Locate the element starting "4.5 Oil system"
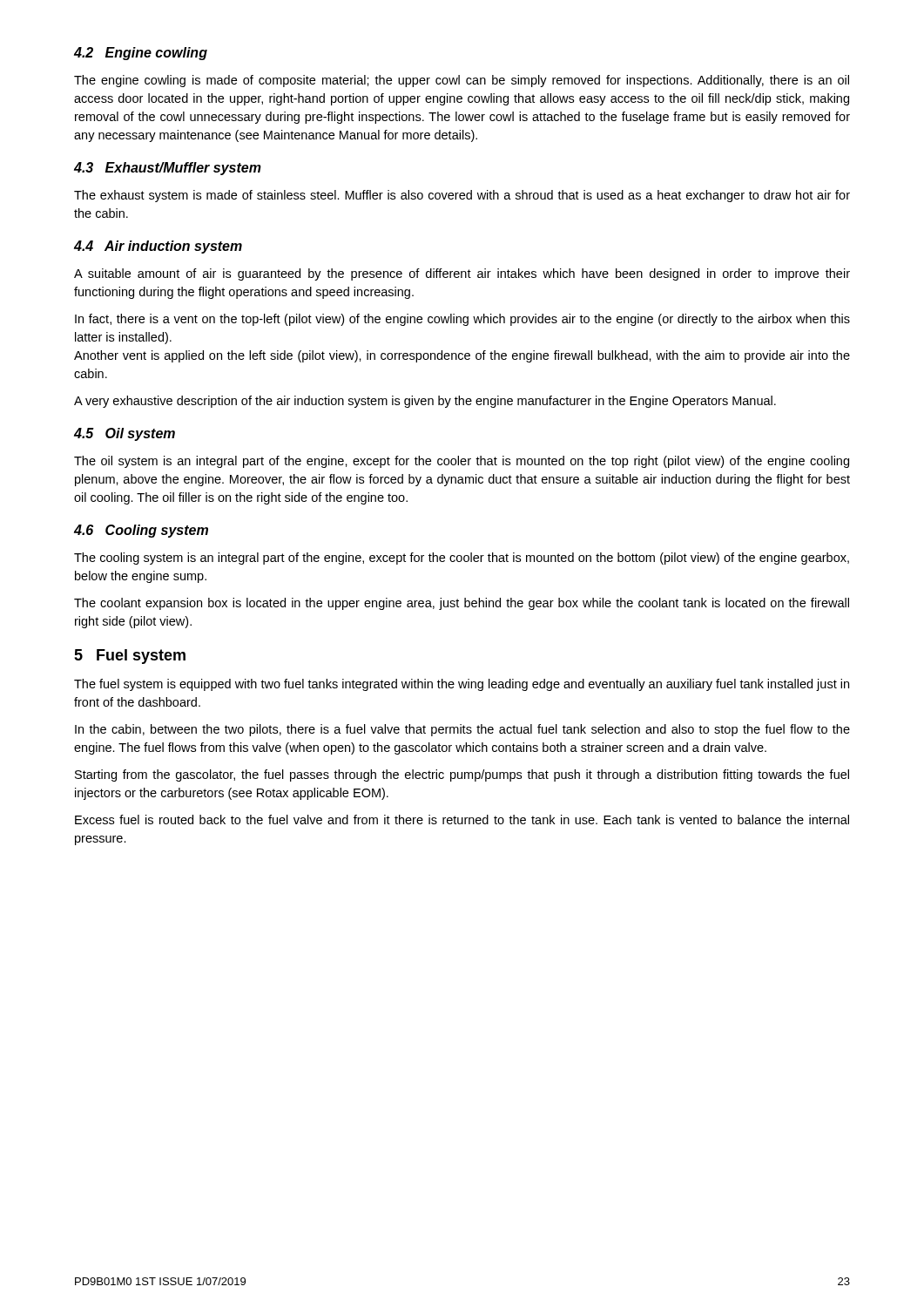 [125, 434]
